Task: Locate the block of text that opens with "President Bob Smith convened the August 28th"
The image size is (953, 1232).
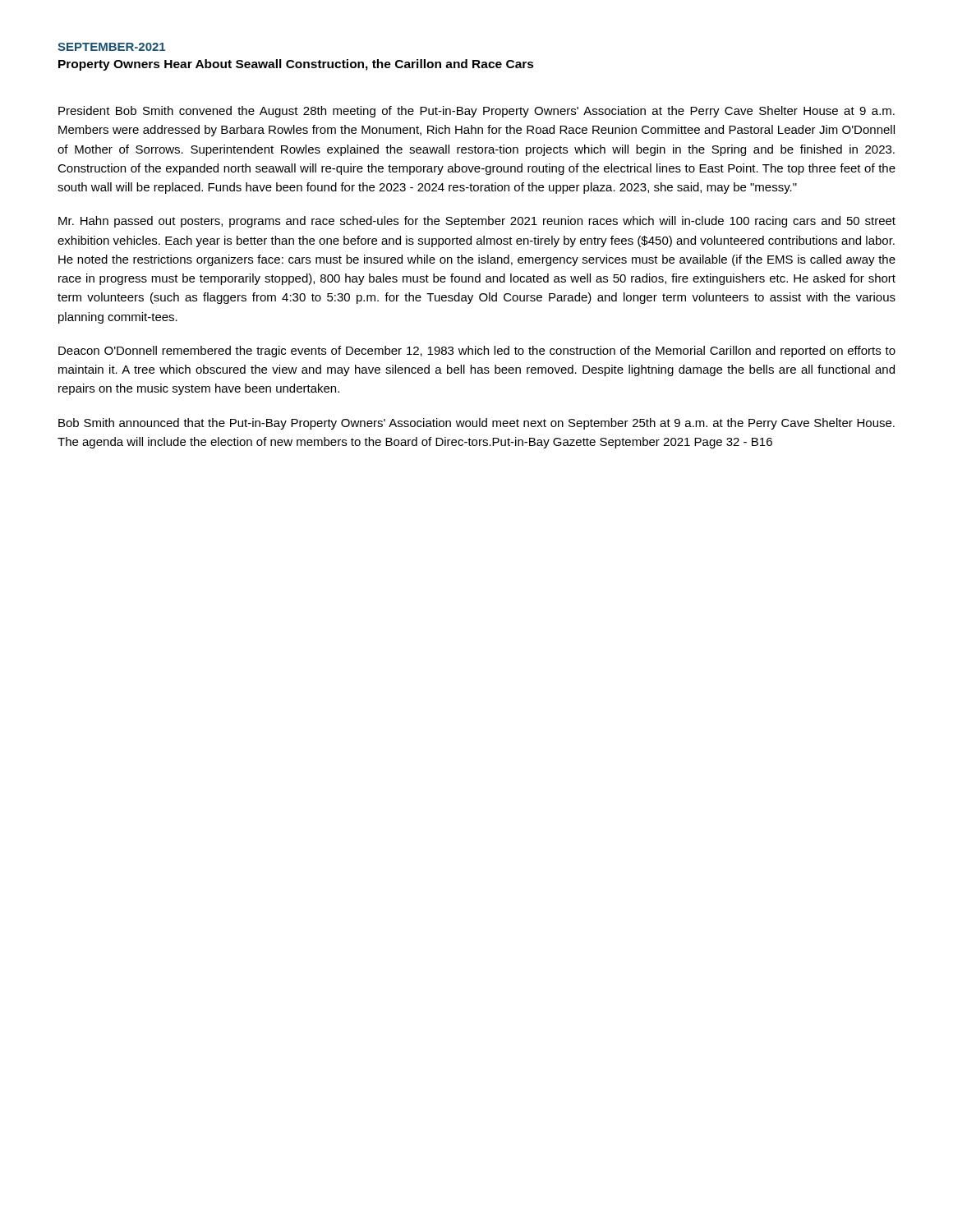Action: 476,149
